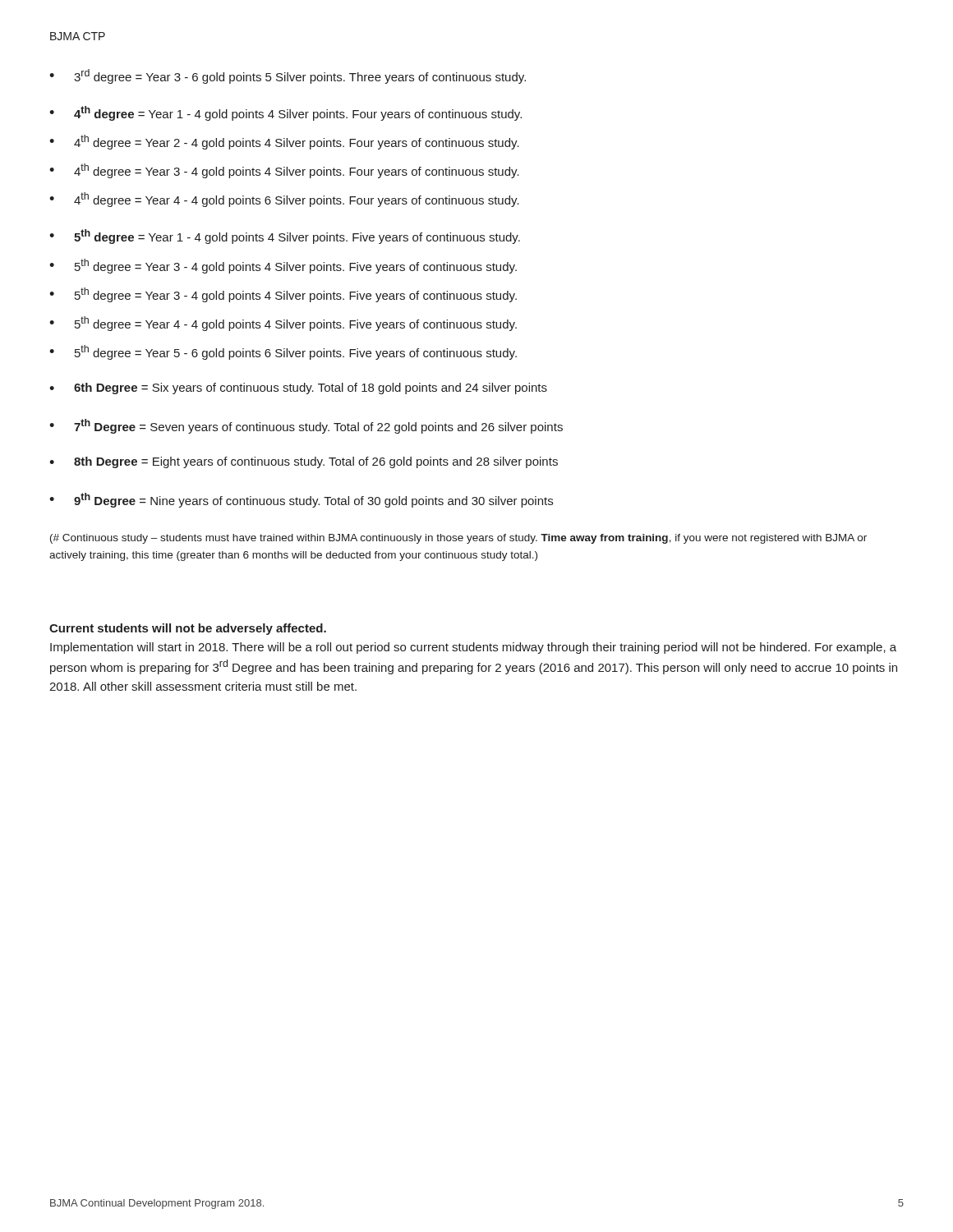Select the element starting "• 4th degree = Year 4 - 4"

click(476, 200)
